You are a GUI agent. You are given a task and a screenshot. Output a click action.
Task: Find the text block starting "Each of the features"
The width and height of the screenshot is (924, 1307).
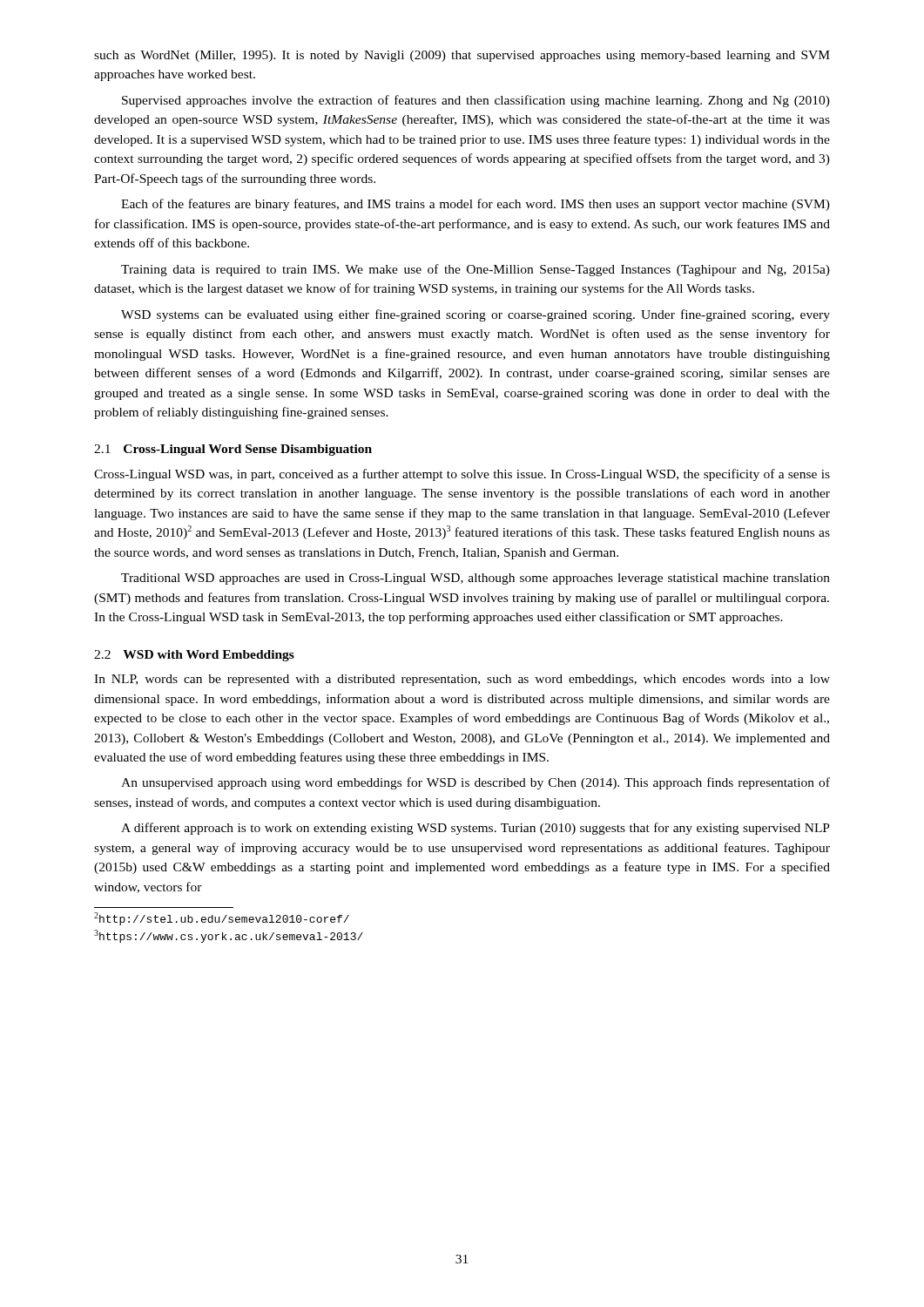[x=462, y=224]
